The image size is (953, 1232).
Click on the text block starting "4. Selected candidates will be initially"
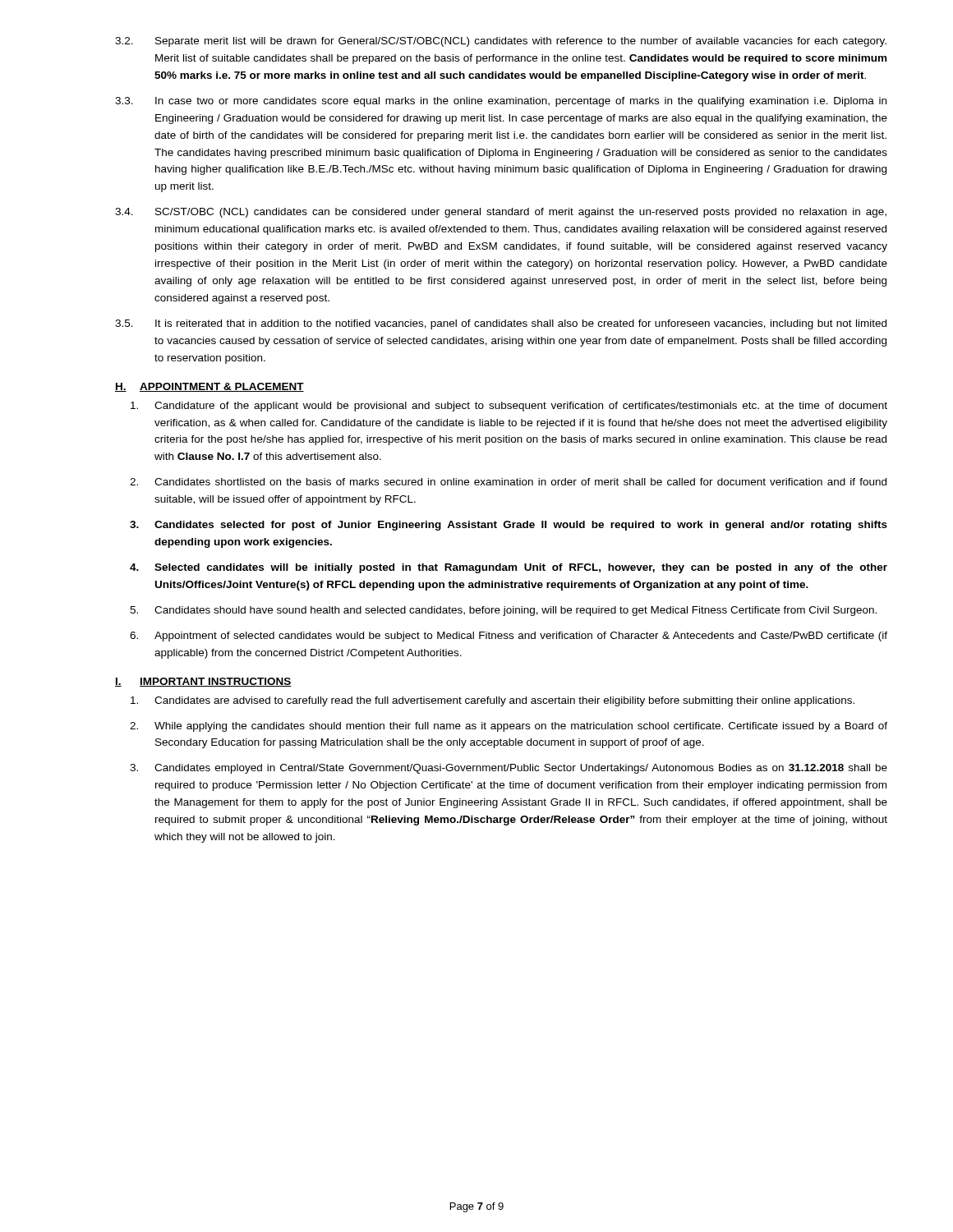coord(509,577)
